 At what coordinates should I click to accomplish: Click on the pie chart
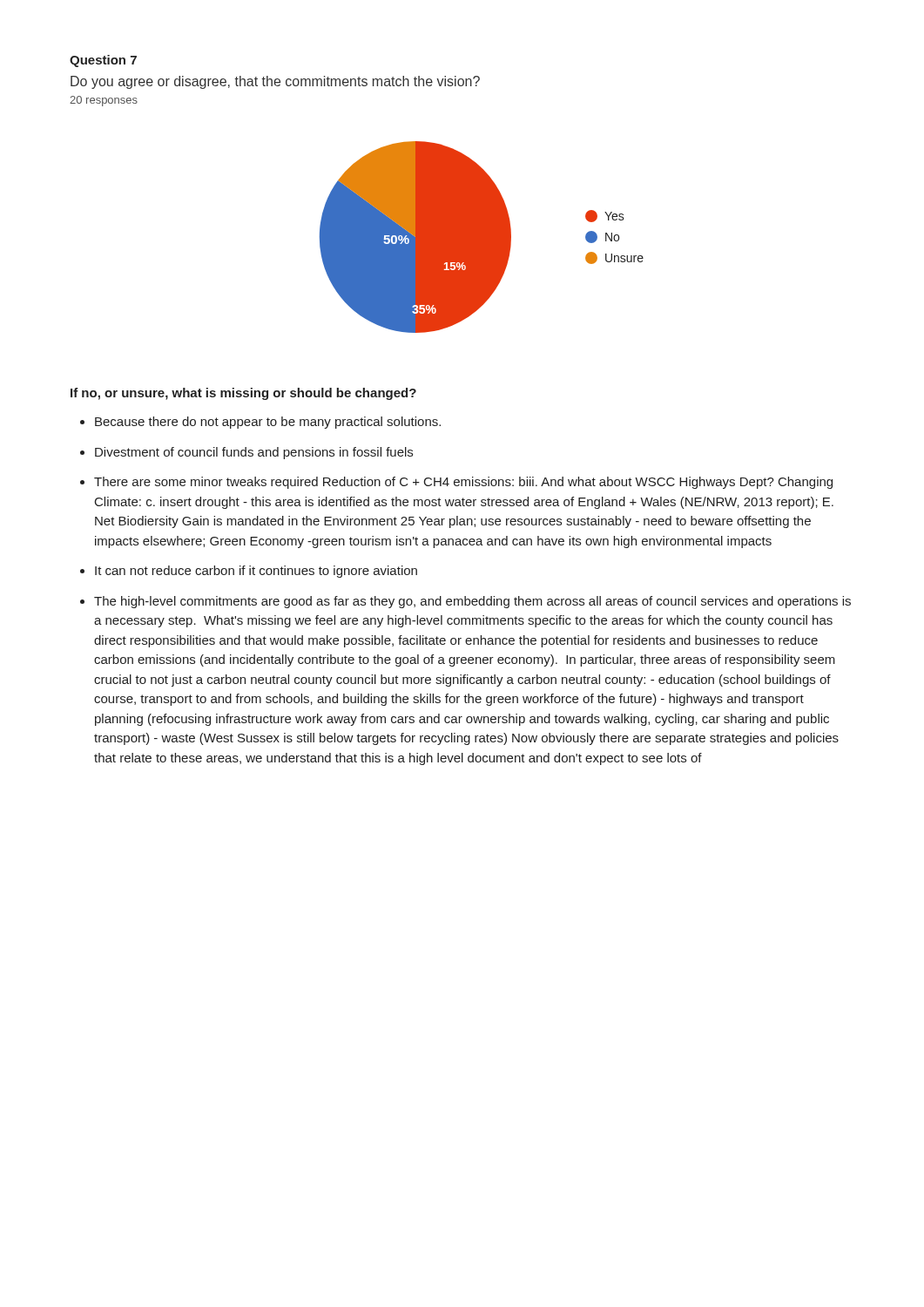pos(462,237)
